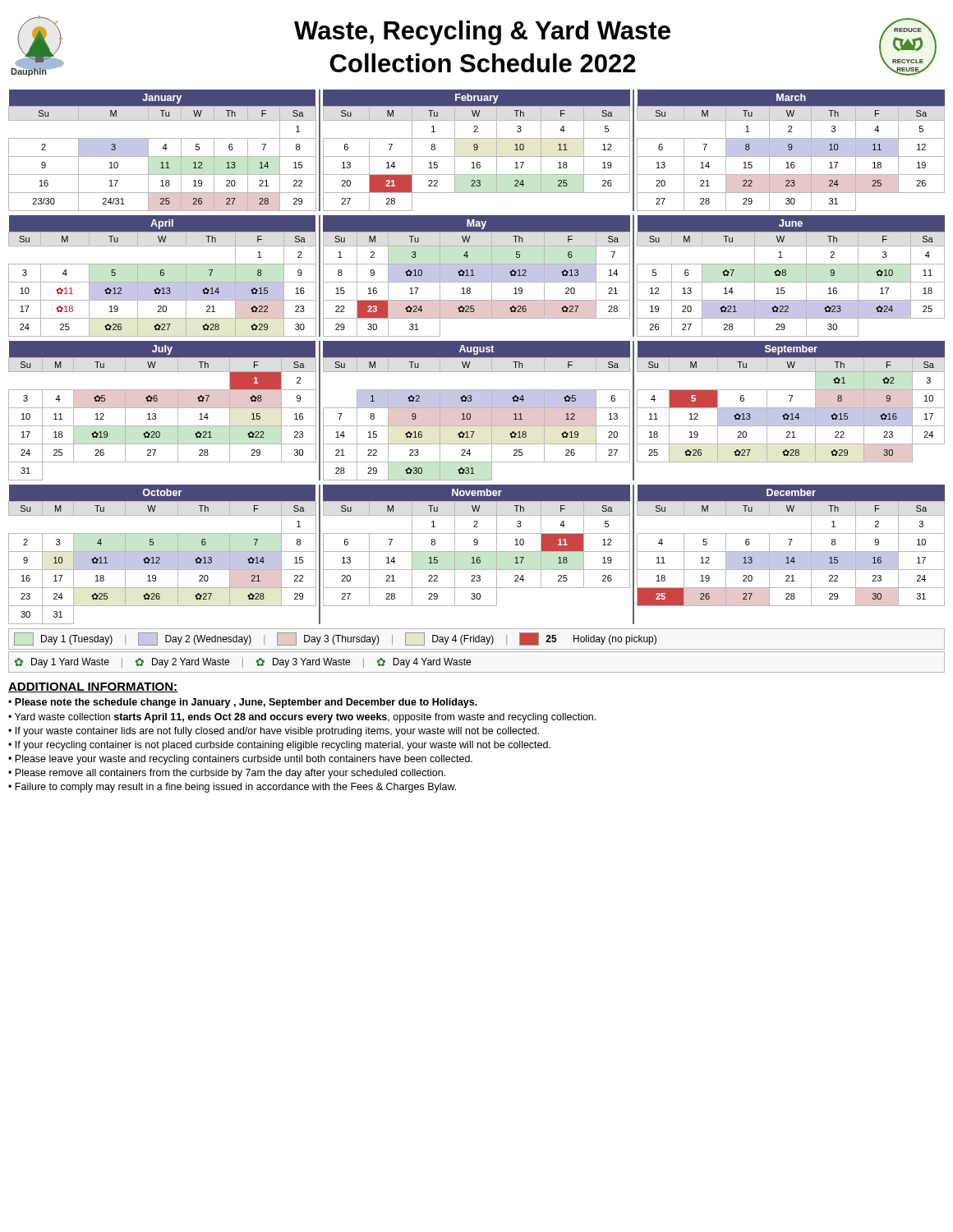Locate the block of text that opens with "Day 1 (Tuesday)"
953x1232 pixels.
(x=336, y=639)
